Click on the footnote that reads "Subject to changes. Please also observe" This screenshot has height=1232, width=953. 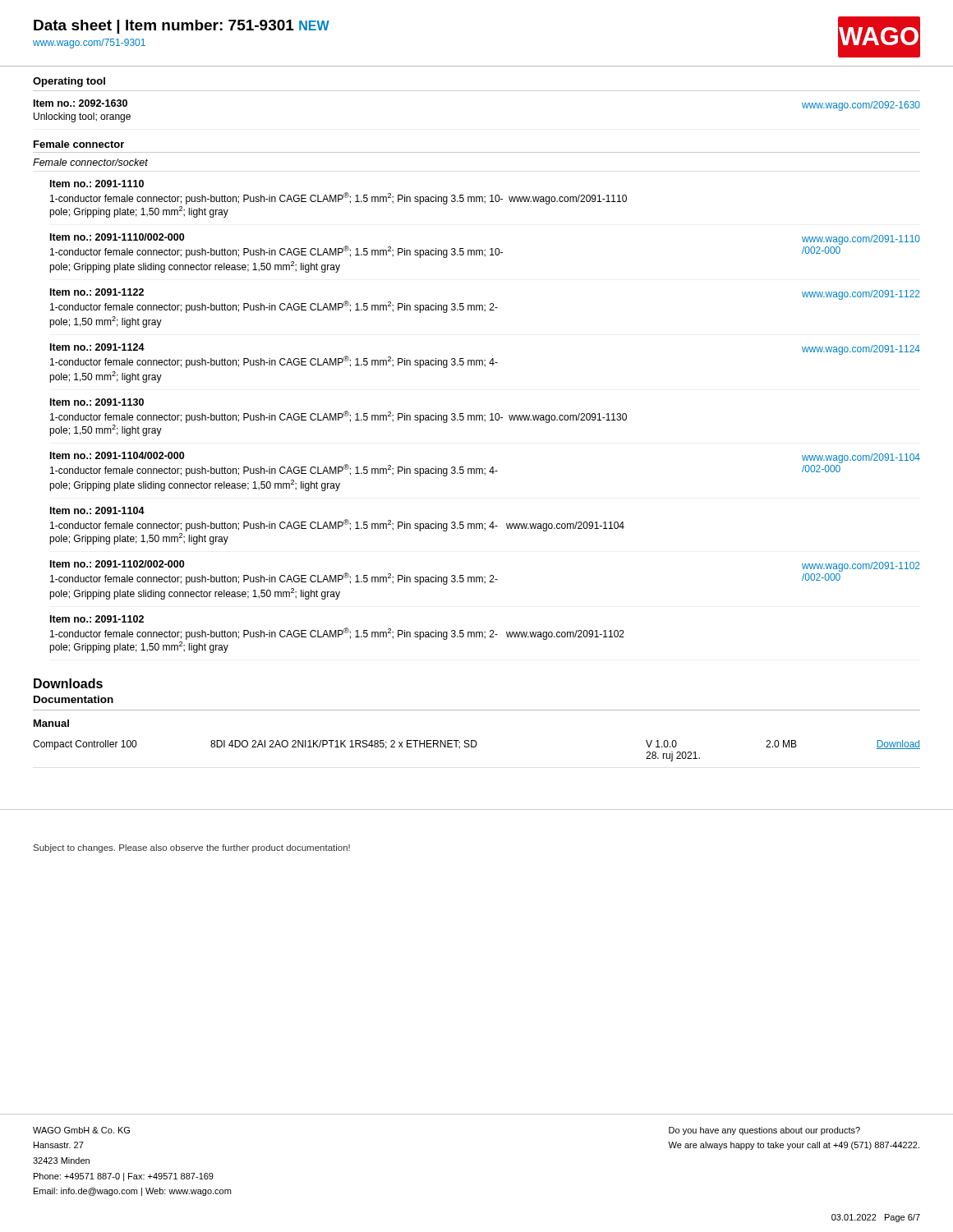(x=192, y=848)
